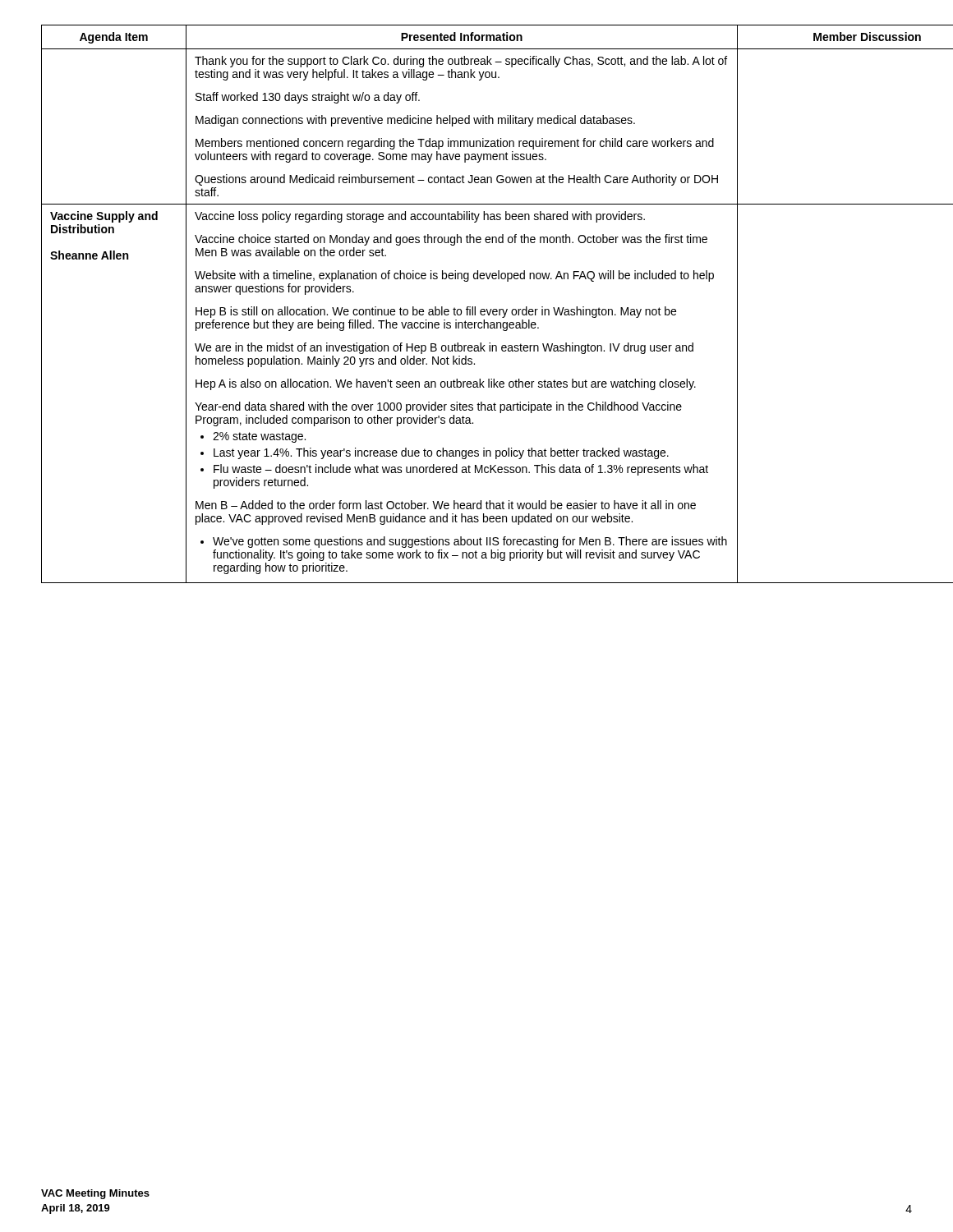Find the table that mentions "Member Discussion"
953x1232 pixels.
(x=476, y=304)
